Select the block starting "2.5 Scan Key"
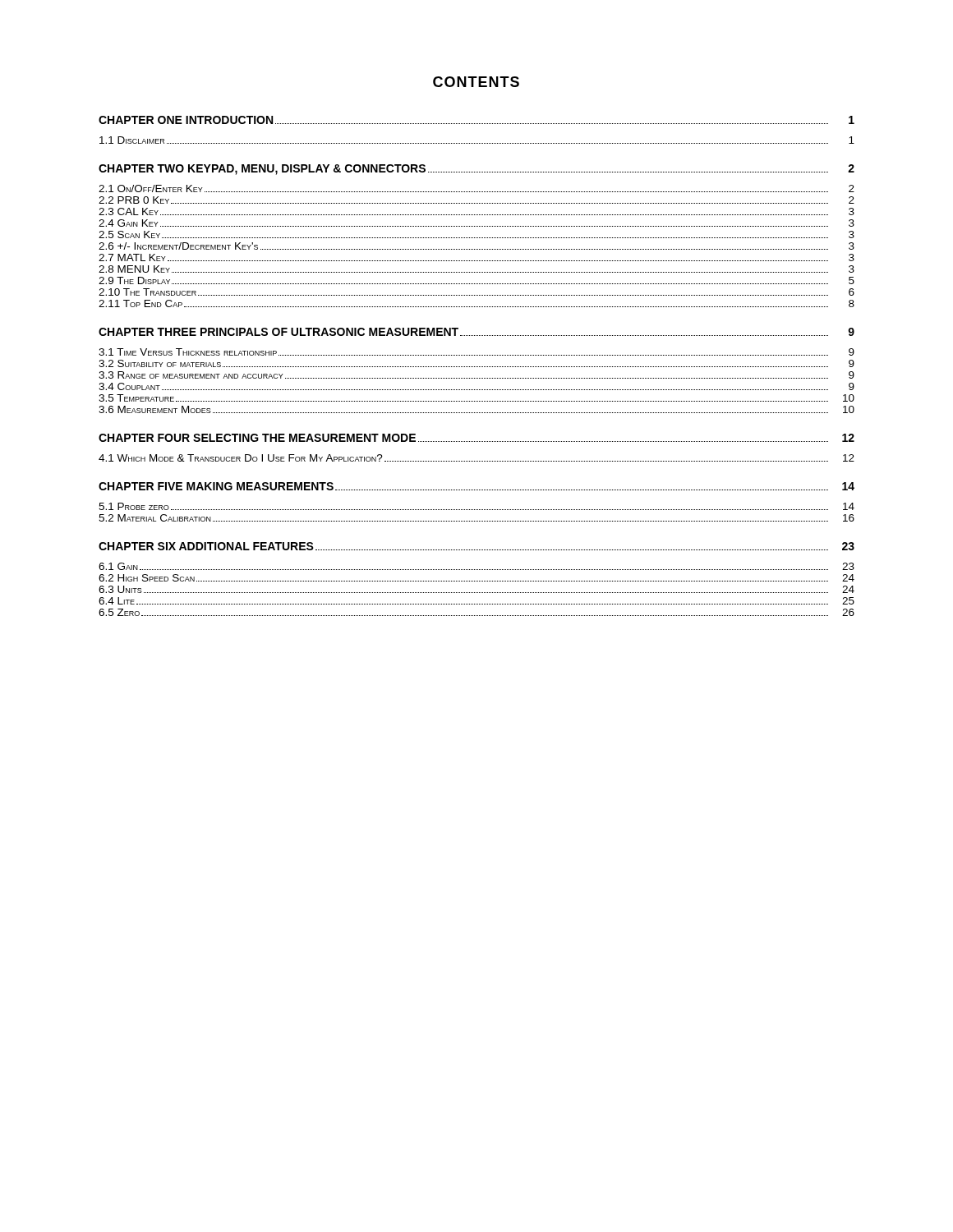This screenshot has height=1232, width=953. (x=476, y=235)
